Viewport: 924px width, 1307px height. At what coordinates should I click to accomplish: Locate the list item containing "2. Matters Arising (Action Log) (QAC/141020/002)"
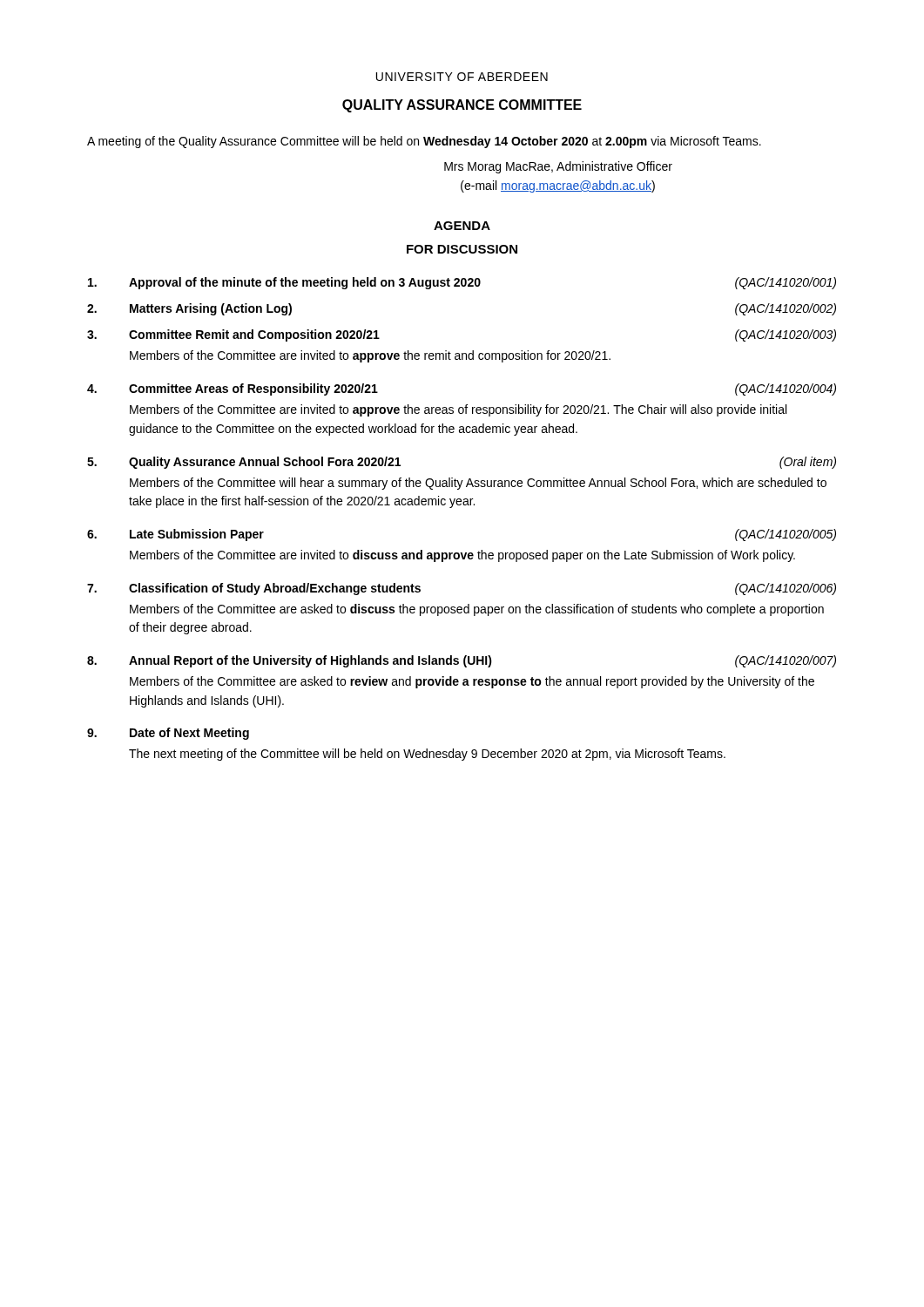tap(212, 309)
